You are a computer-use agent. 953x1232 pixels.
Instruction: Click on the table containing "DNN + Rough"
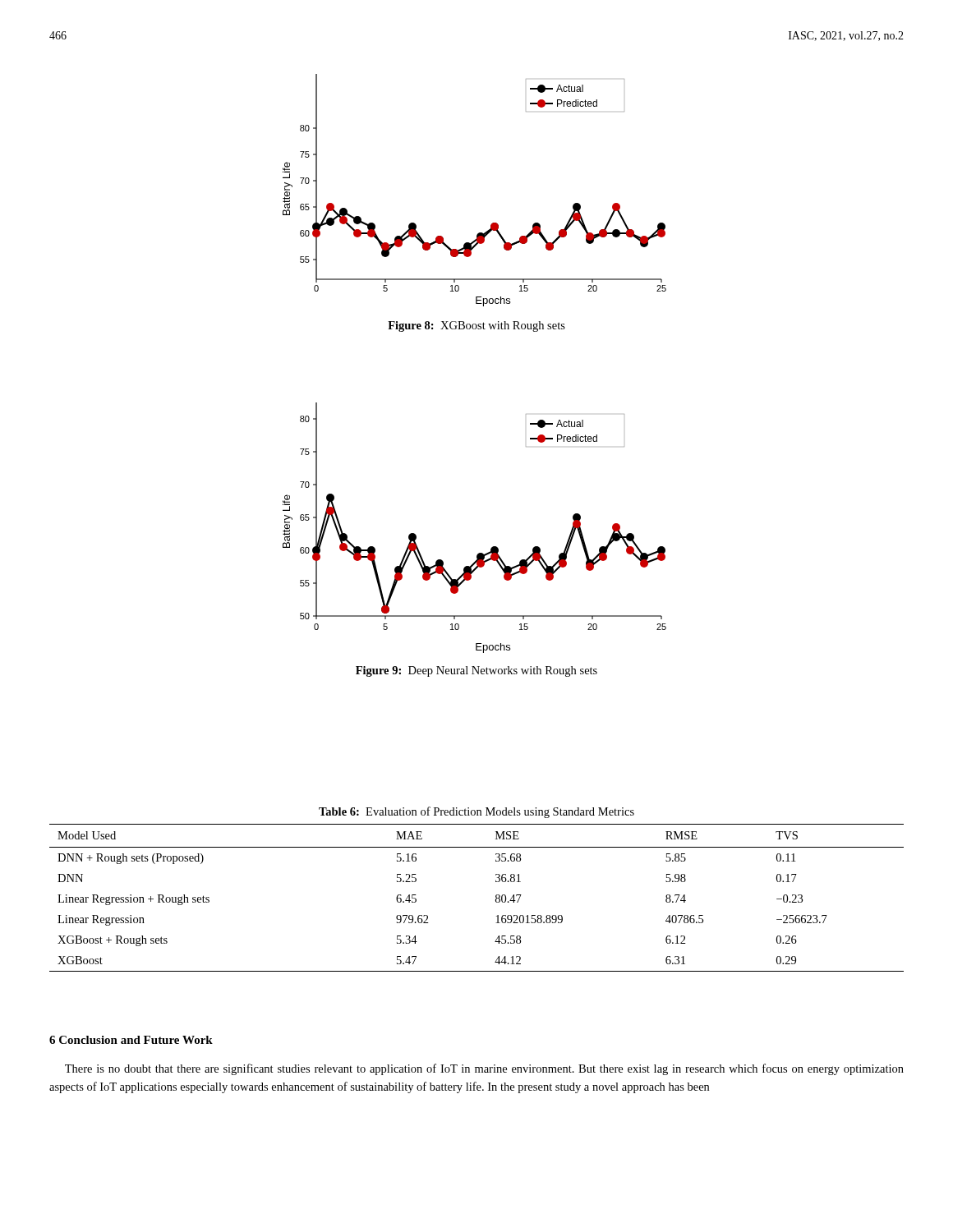click(x=476, y=888)
